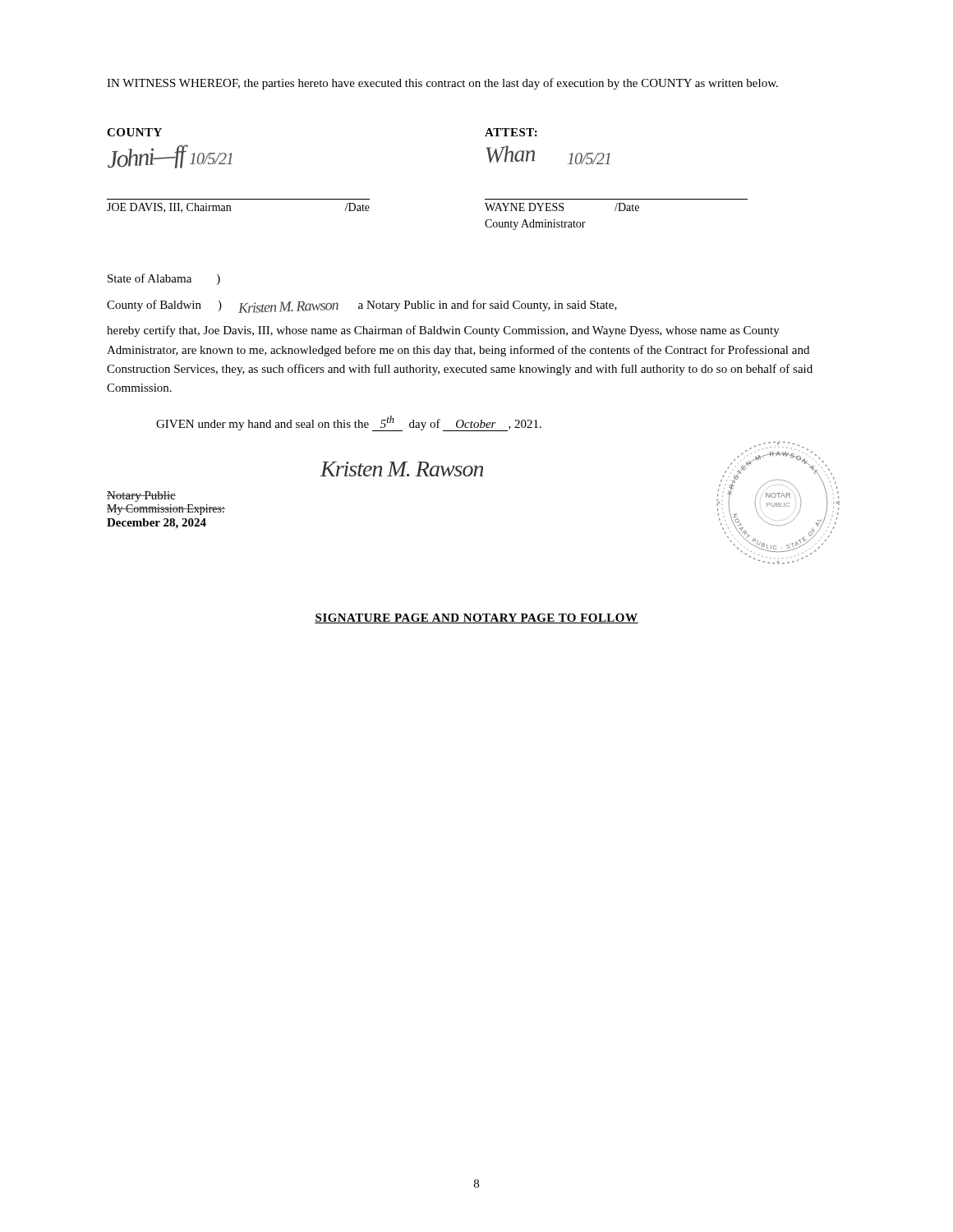Point to the block beginning "IN WITNESS WHEREOF, the parties hereto have executed"

coord(443,83)
